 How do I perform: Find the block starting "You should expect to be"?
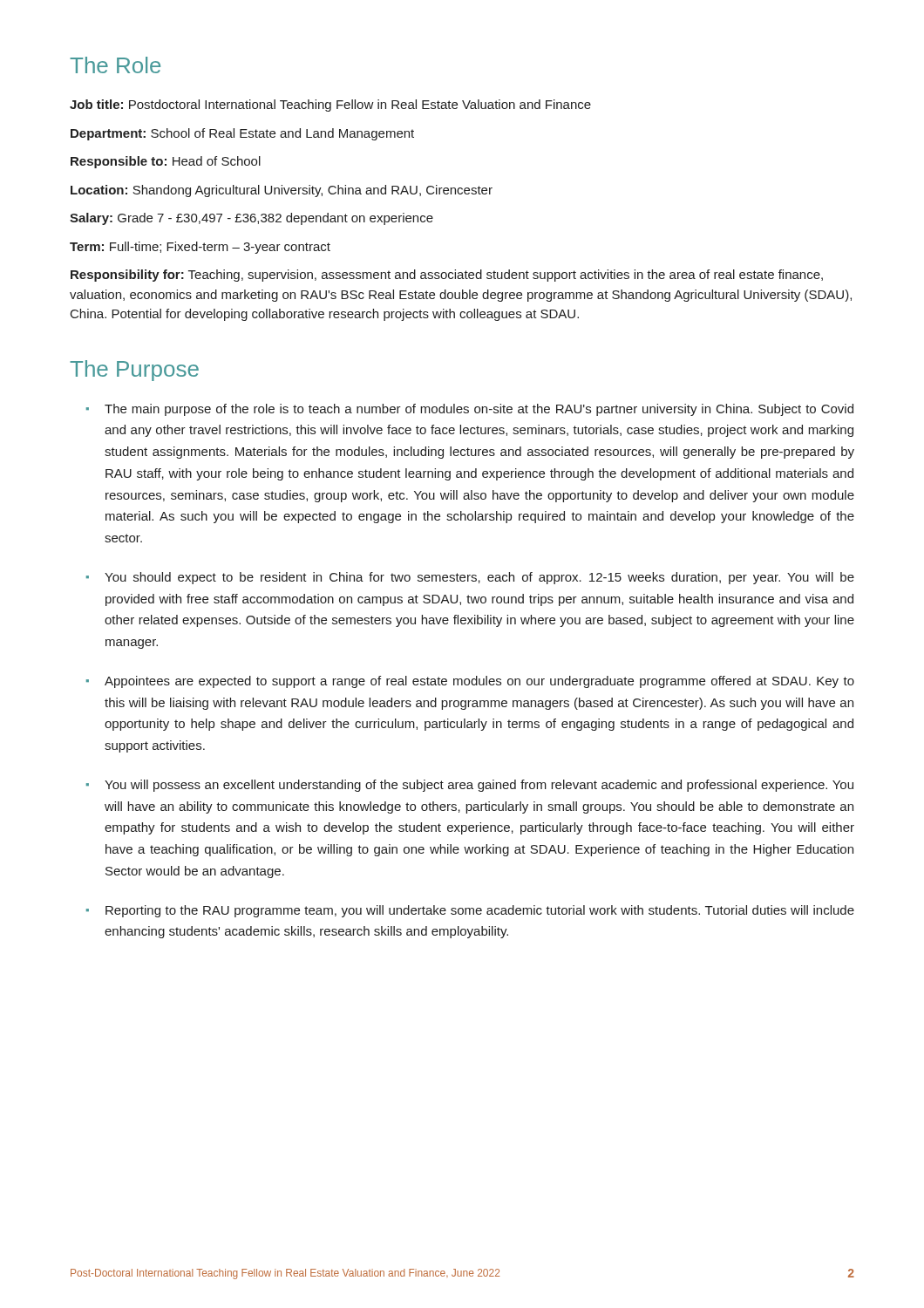click(479, 609)
